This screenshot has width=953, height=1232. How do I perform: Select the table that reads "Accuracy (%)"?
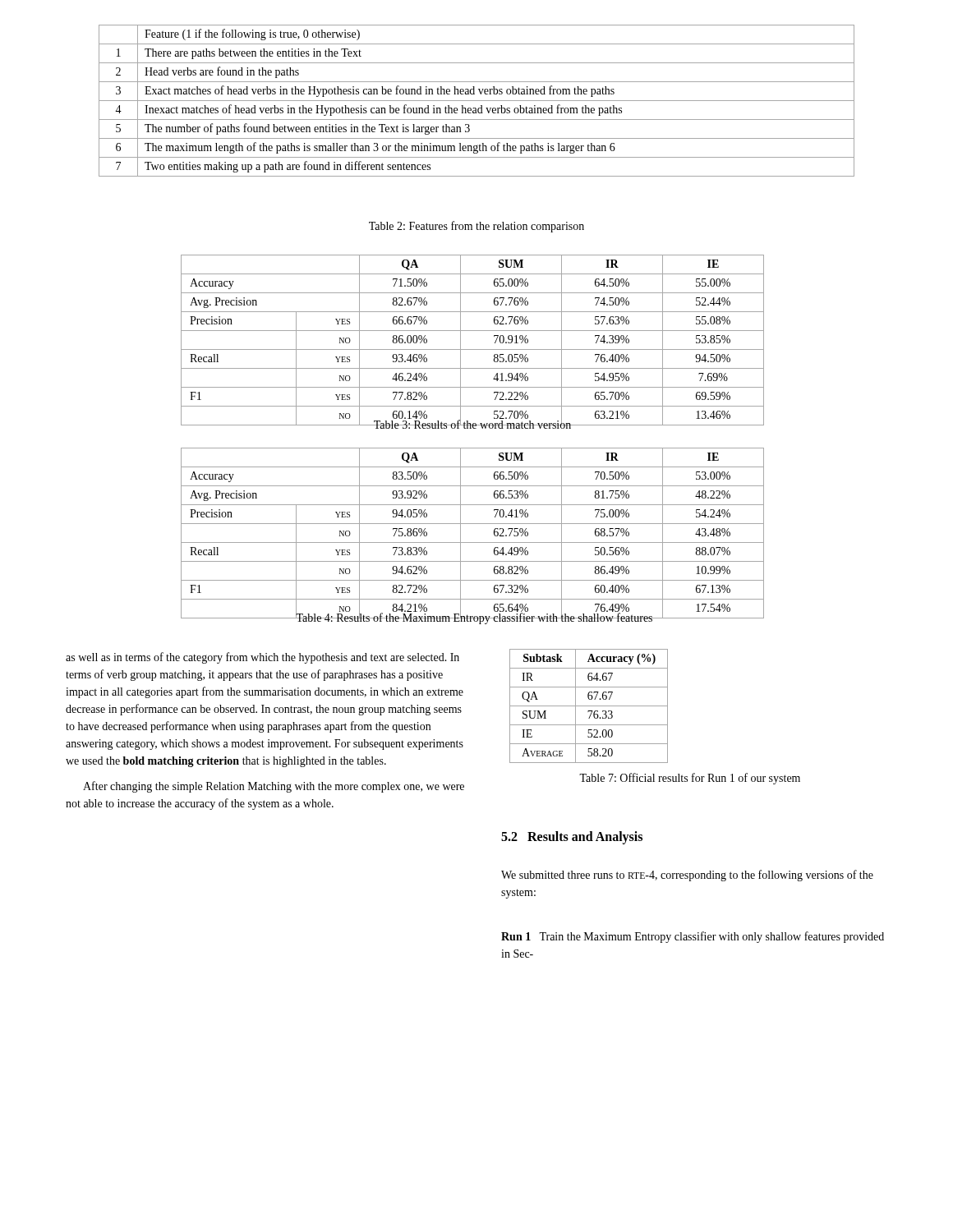click(686, 706)
